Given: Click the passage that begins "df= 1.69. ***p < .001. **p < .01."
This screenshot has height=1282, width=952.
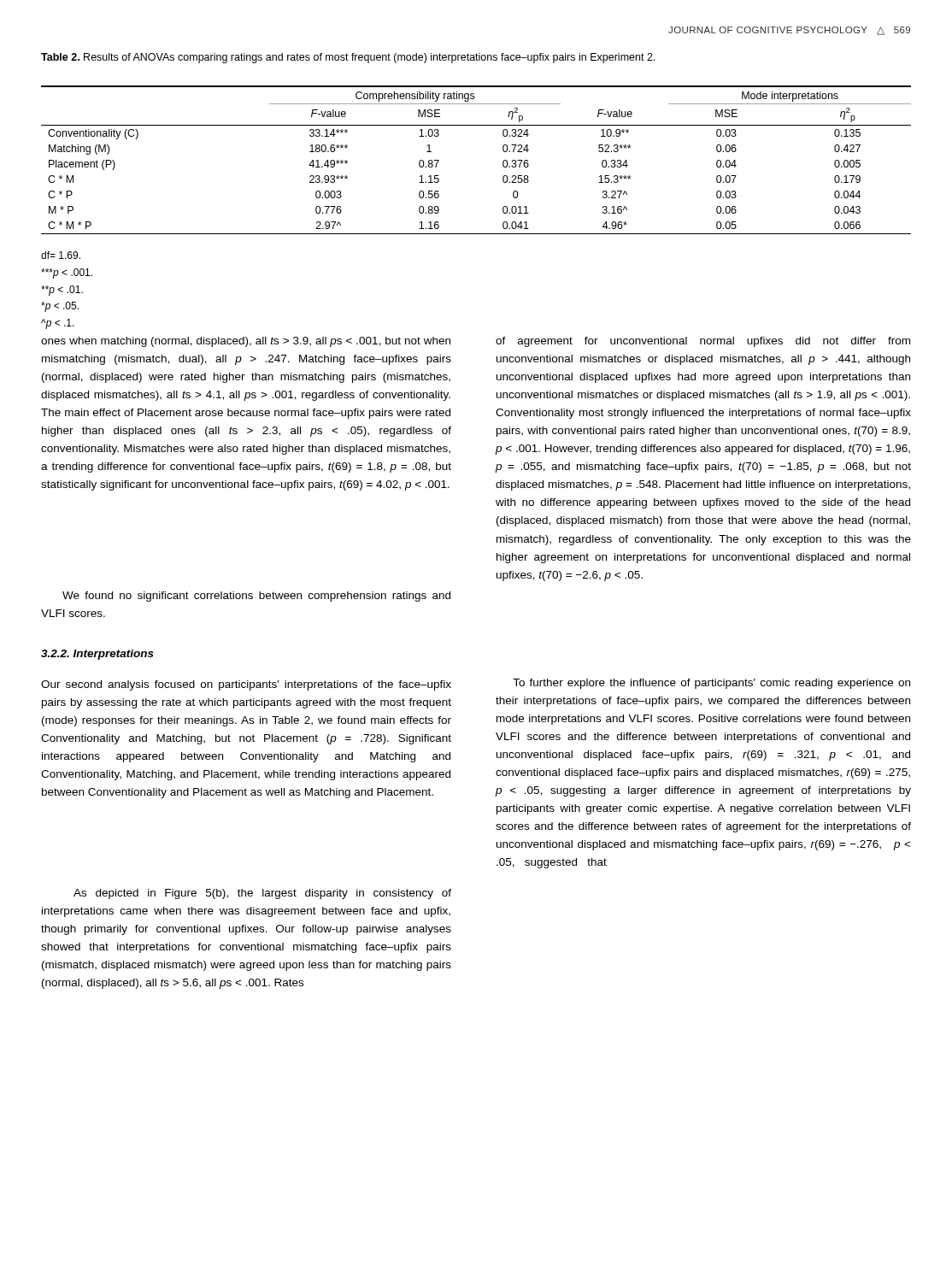Looking at the screenshot, I should coord(67,289).
